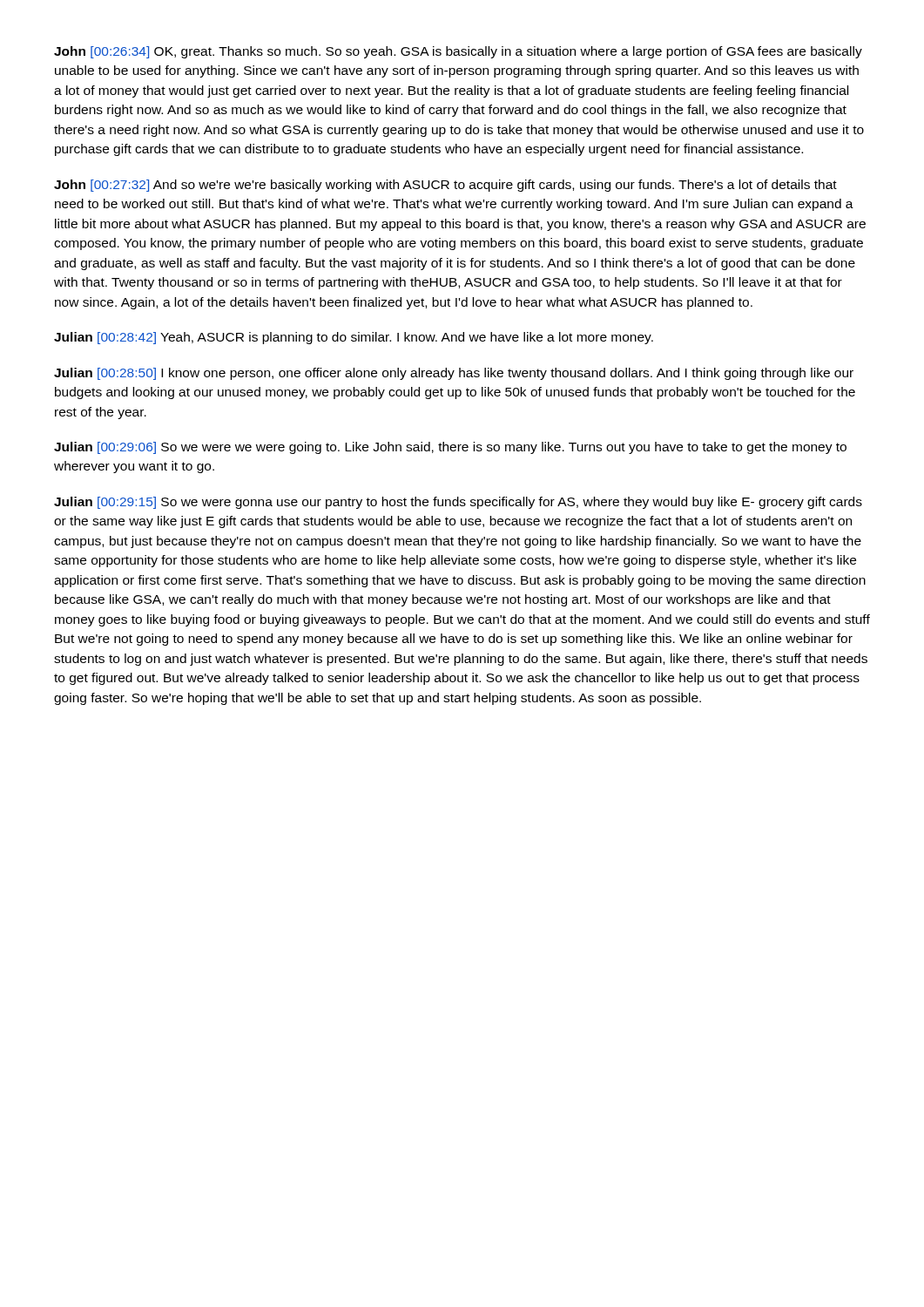Click on the block starting "Julian [00:29:15] So we were gonna use"
The height and width of the screenshot is (1307, 924).
tap(462, 599)
